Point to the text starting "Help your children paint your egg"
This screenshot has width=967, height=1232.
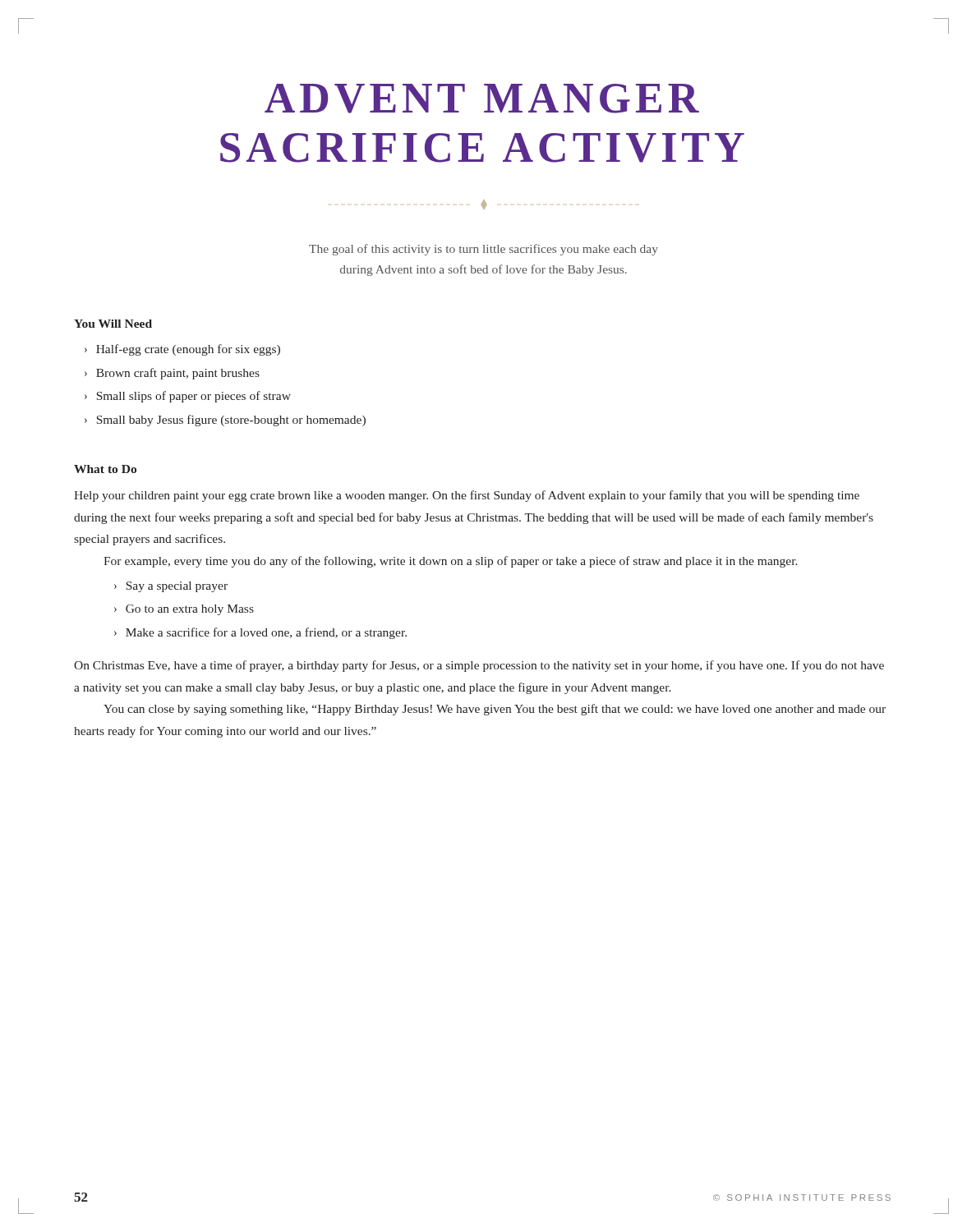tap(474, 517)
